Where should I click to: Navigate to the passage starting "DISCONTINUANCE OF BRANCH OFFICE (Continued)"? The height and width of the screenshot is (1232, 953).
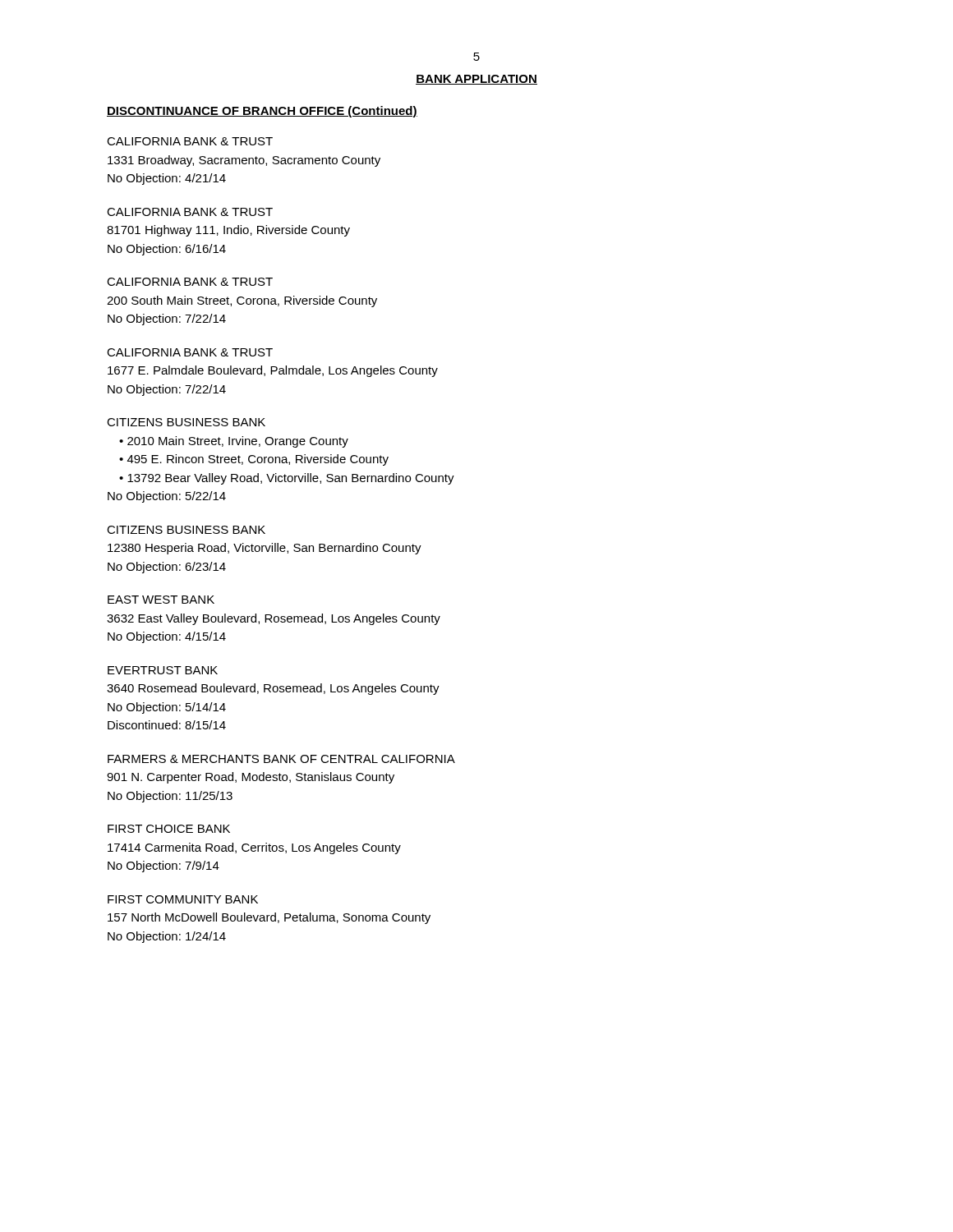pyautogui.click(x=262, y=110)
